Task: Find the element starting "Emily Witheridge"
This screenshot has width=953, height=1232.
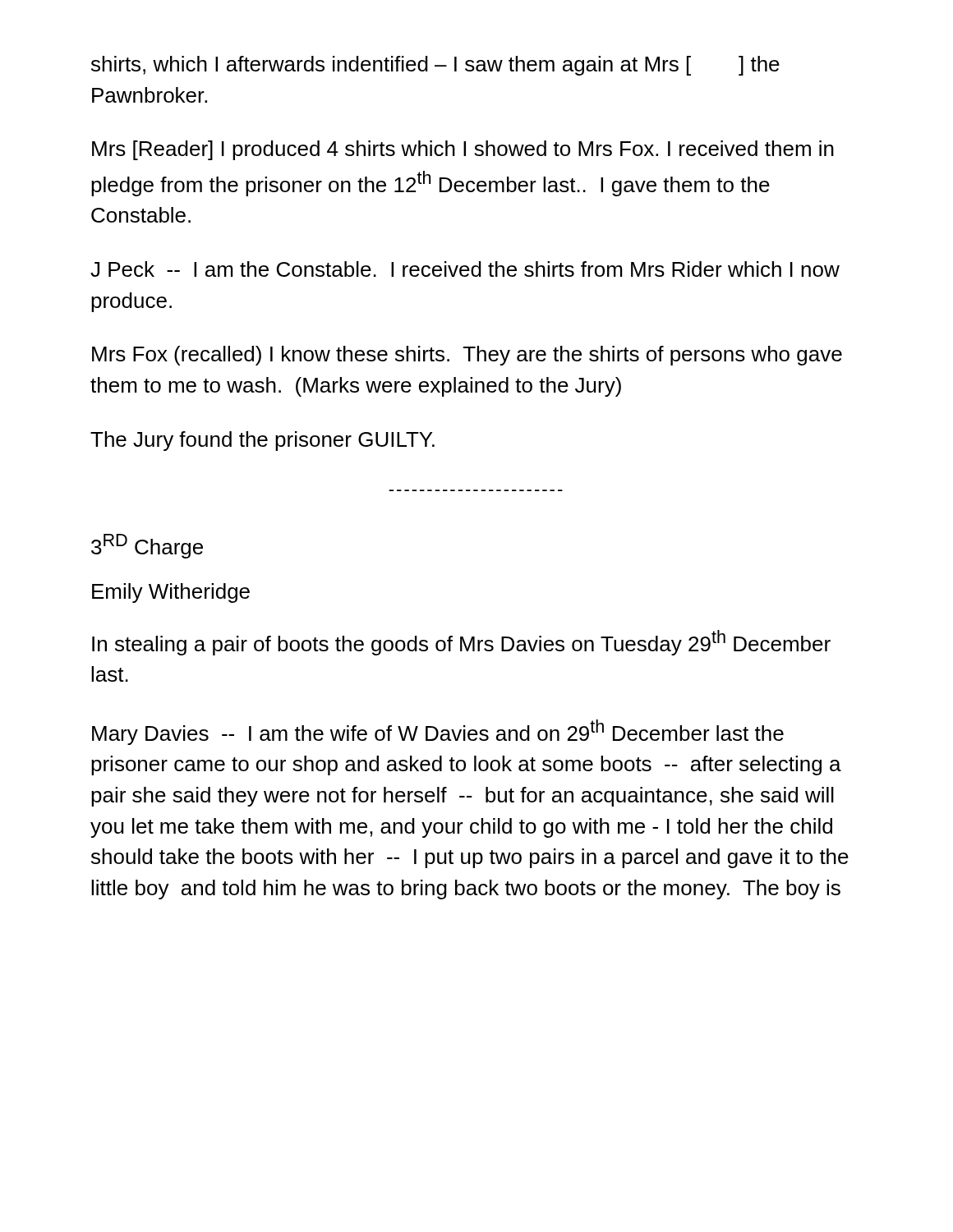Action: point(170,591)
